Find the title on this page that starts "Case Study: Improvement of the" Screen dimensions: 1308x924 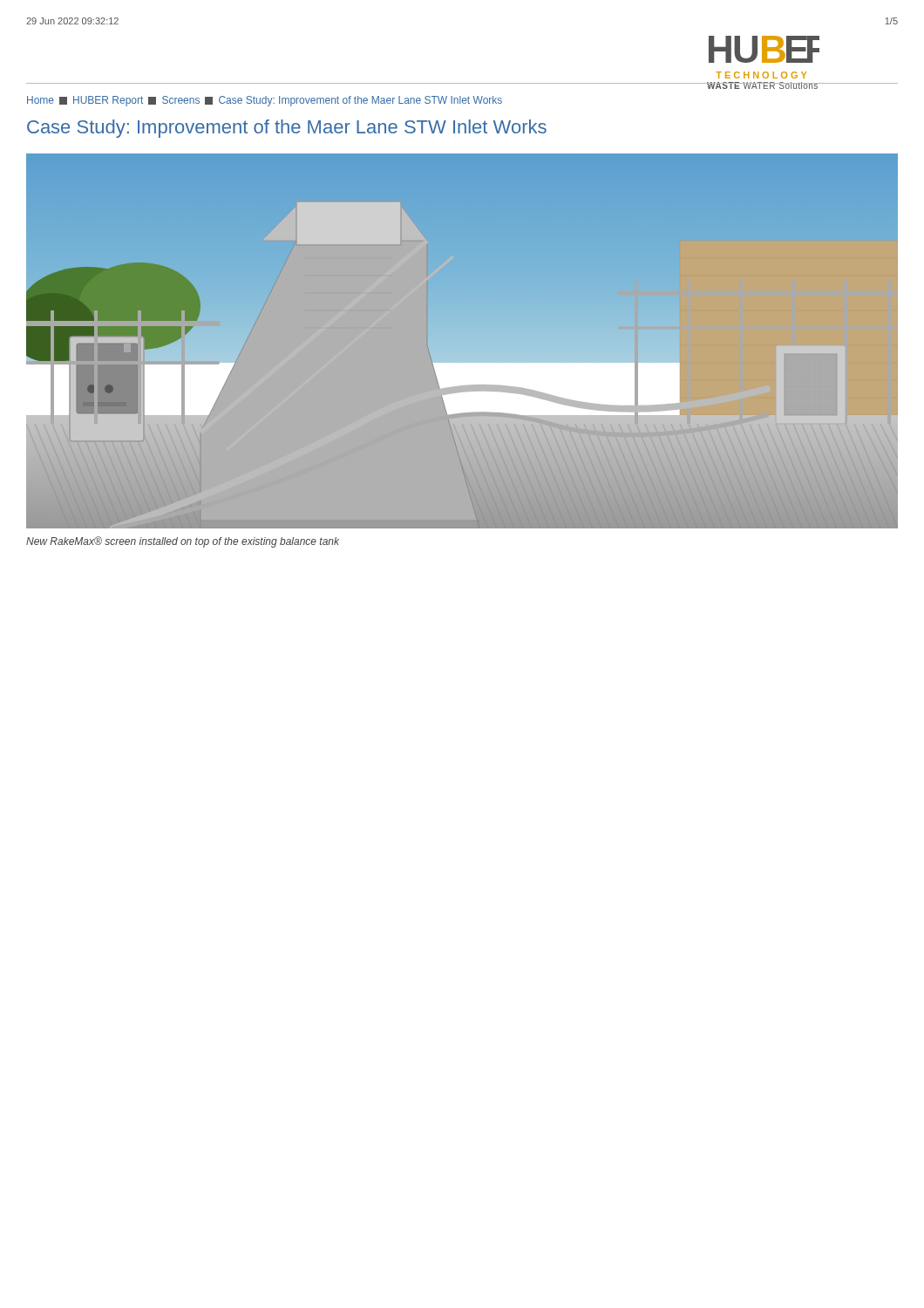tap(287, 127)
